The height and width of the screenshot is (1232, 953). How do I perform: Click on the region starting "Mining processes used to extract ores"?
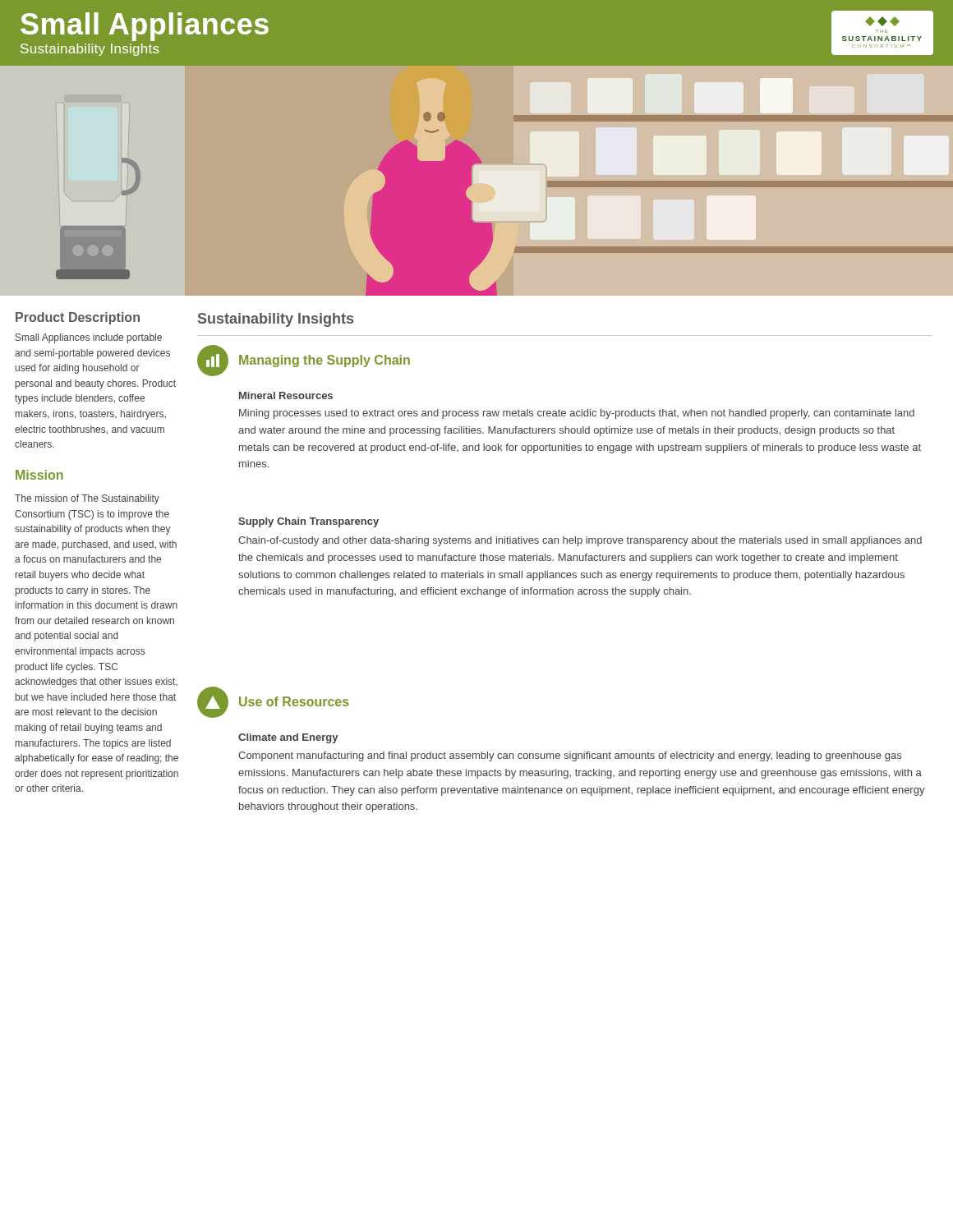point(583,439)
